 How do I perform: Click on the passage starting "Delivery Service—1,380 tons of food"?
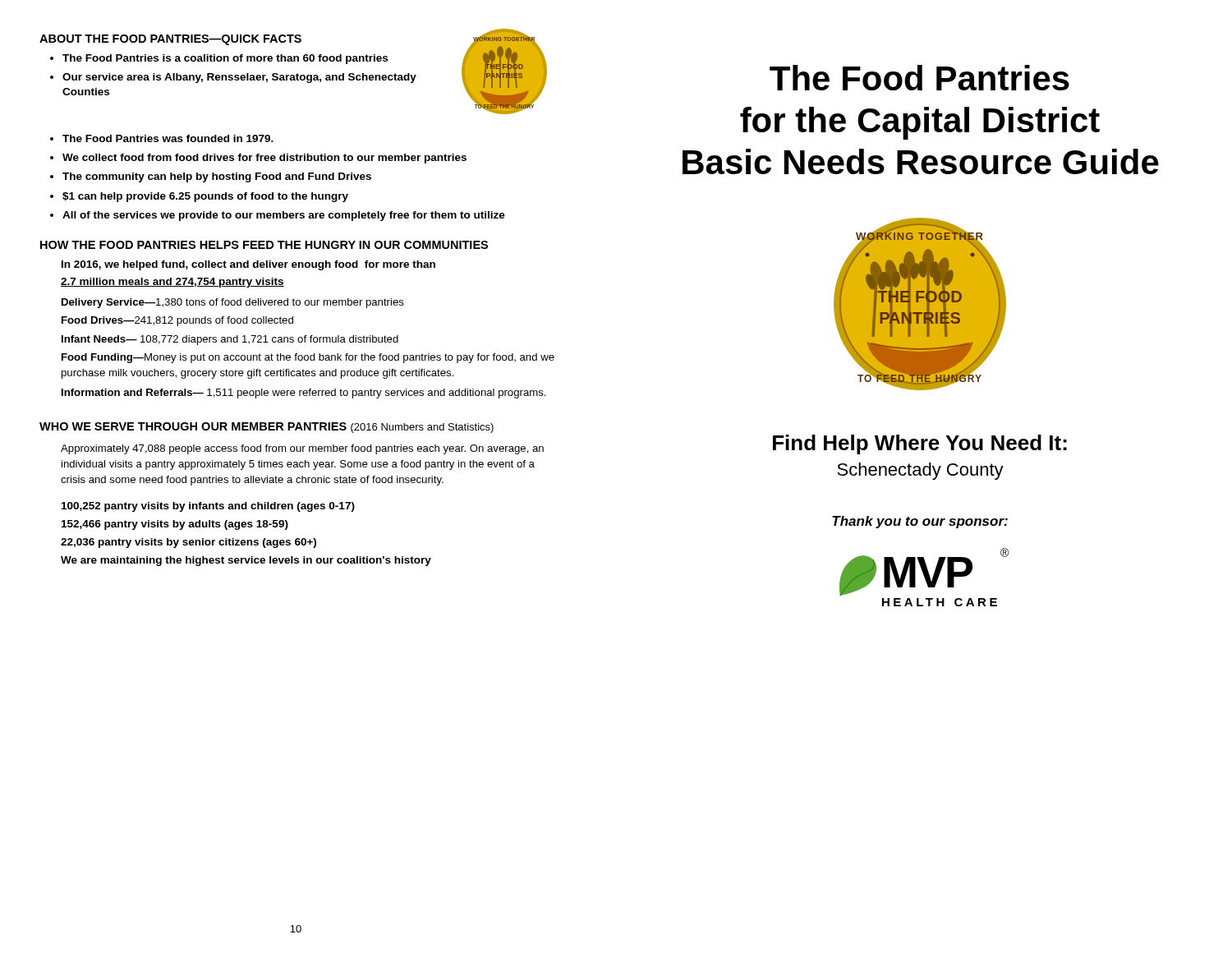click(x=232, y=302)
